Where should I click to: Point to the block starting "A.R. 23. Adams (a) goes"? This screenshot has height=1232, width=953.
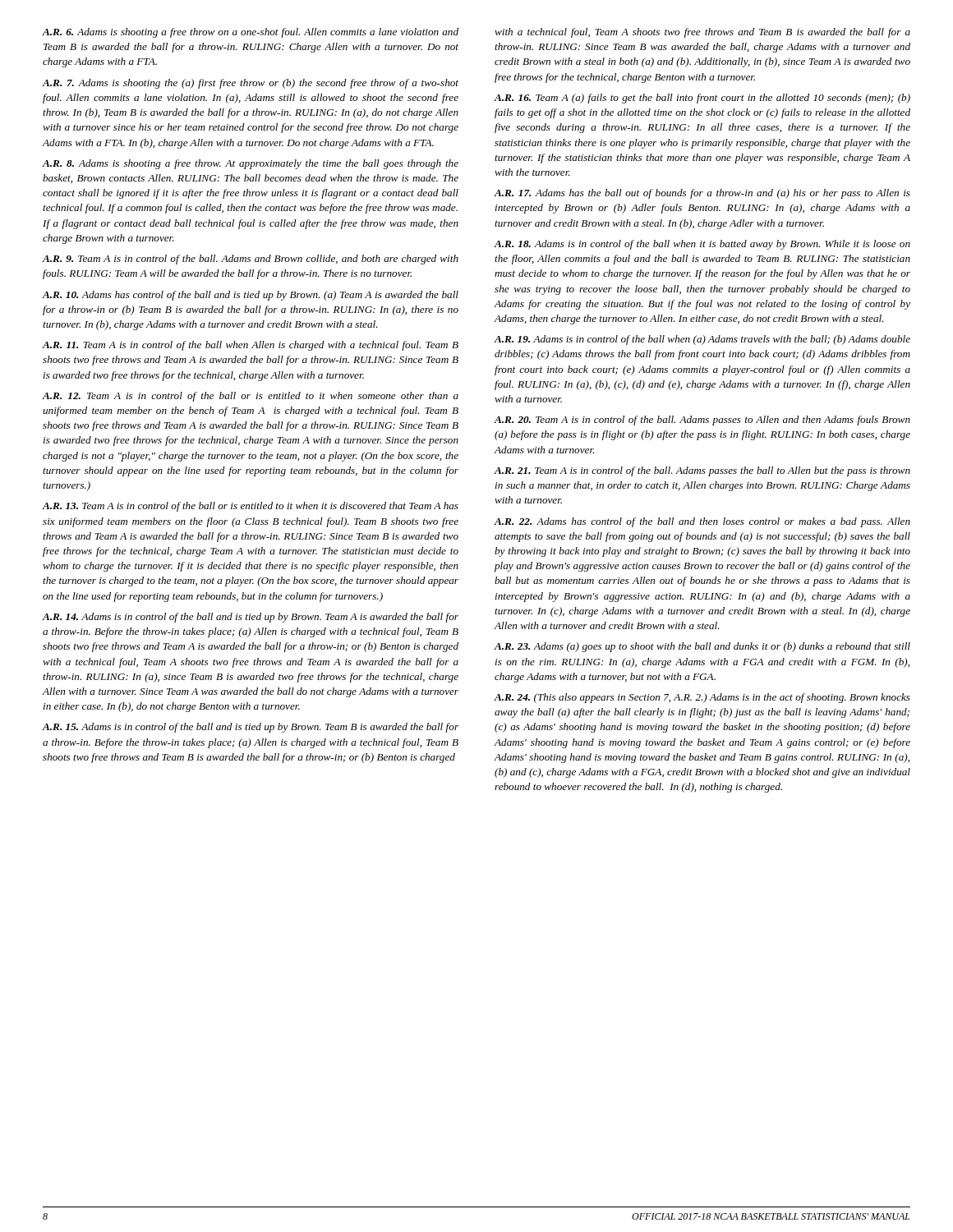702,661
